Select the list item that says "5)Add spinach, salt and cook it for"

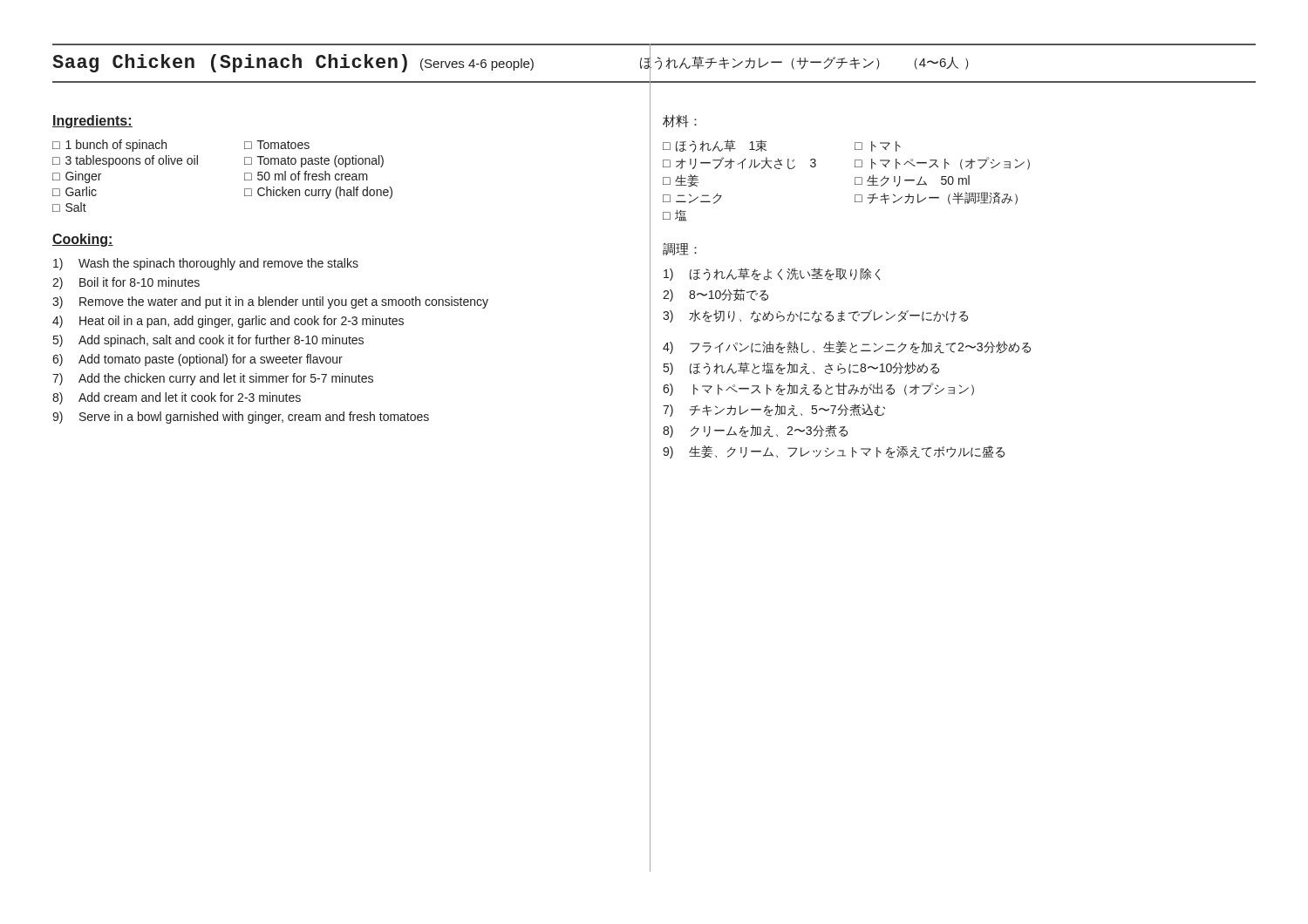click(208, 340)
